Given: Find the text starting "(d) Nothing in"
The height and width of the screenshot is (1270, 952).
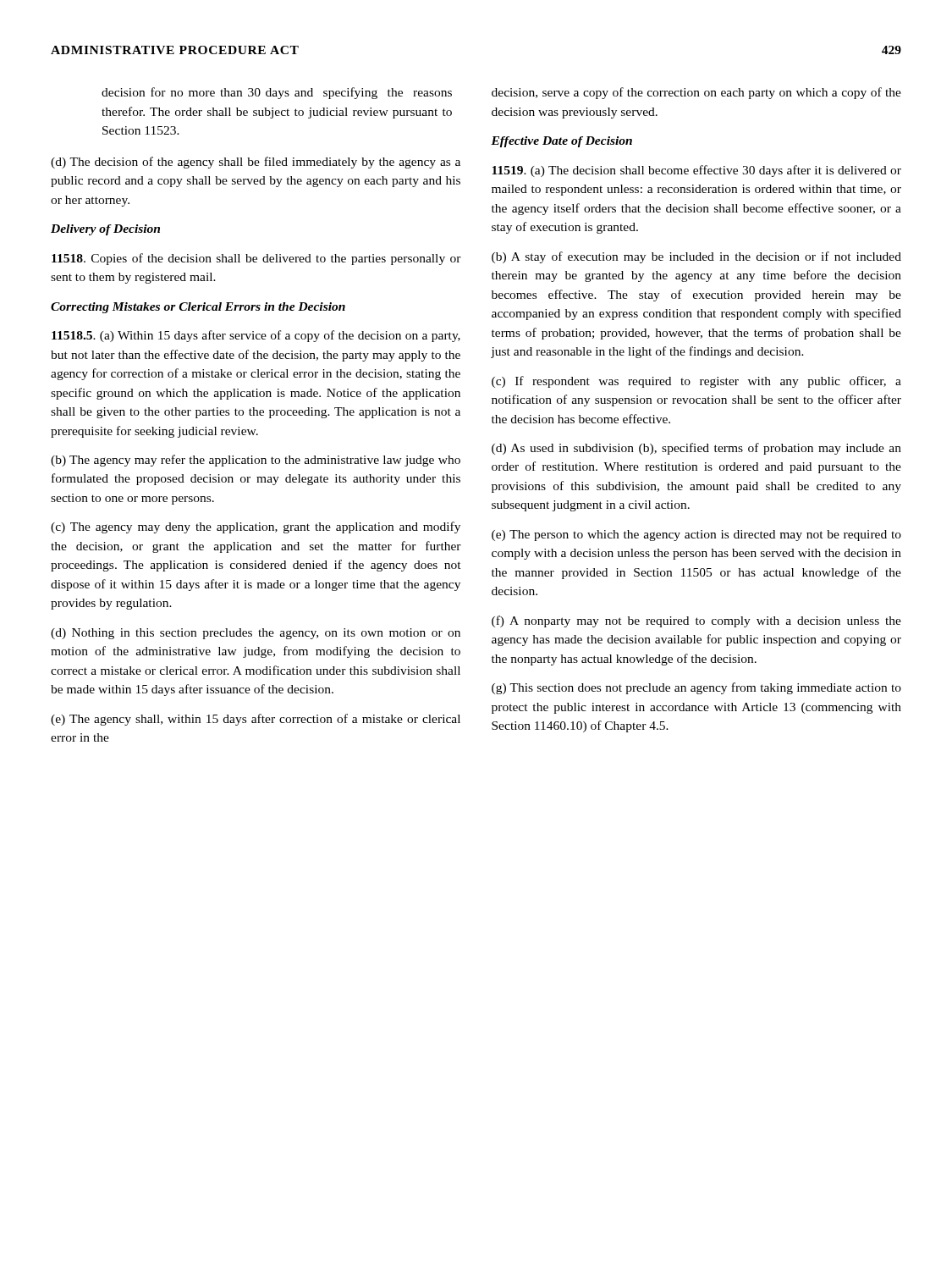Looking at the screenshot, I should pos(256,661).
